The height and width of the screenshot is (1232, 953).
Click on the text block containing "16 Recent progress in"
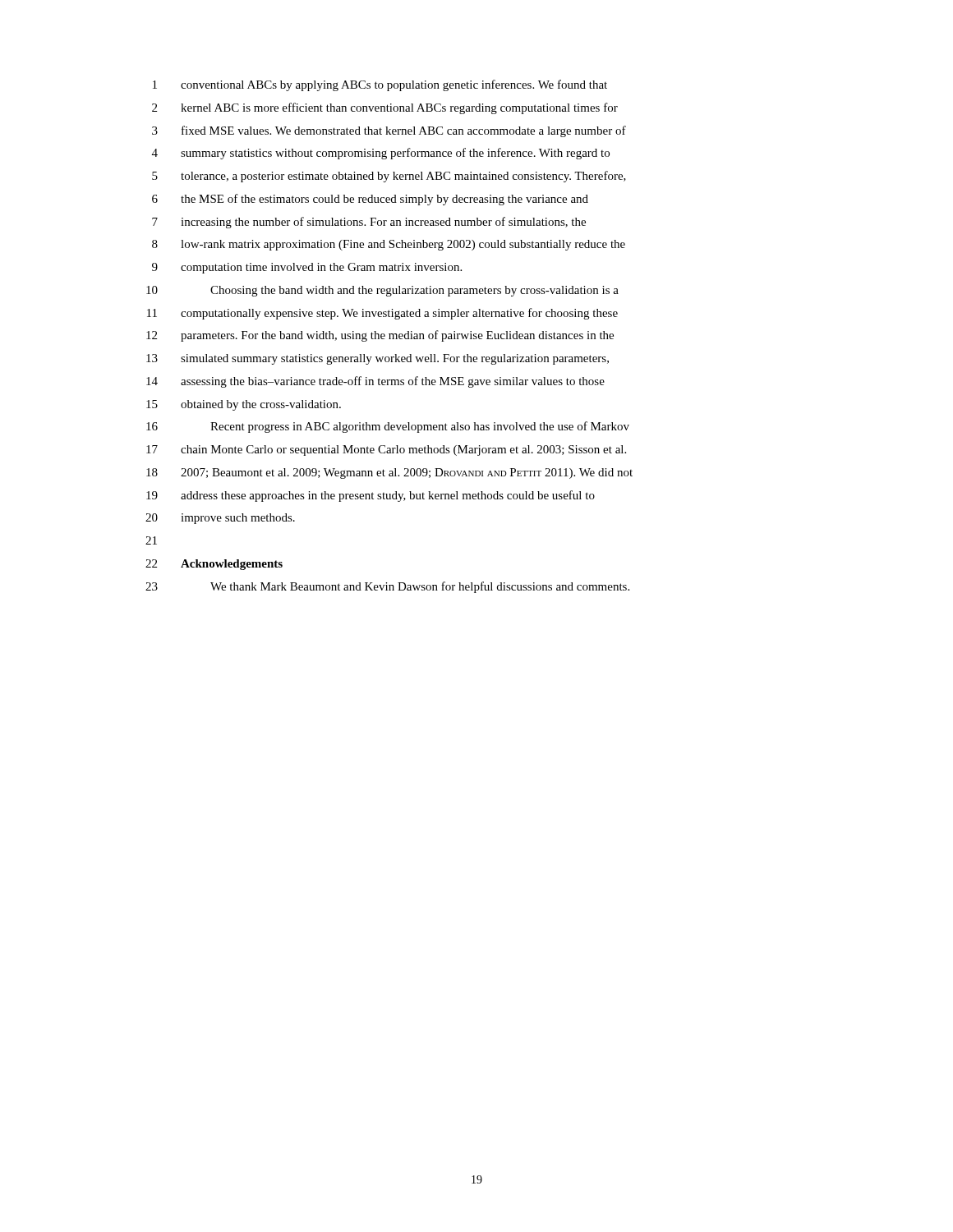click(x=468, y=473)
